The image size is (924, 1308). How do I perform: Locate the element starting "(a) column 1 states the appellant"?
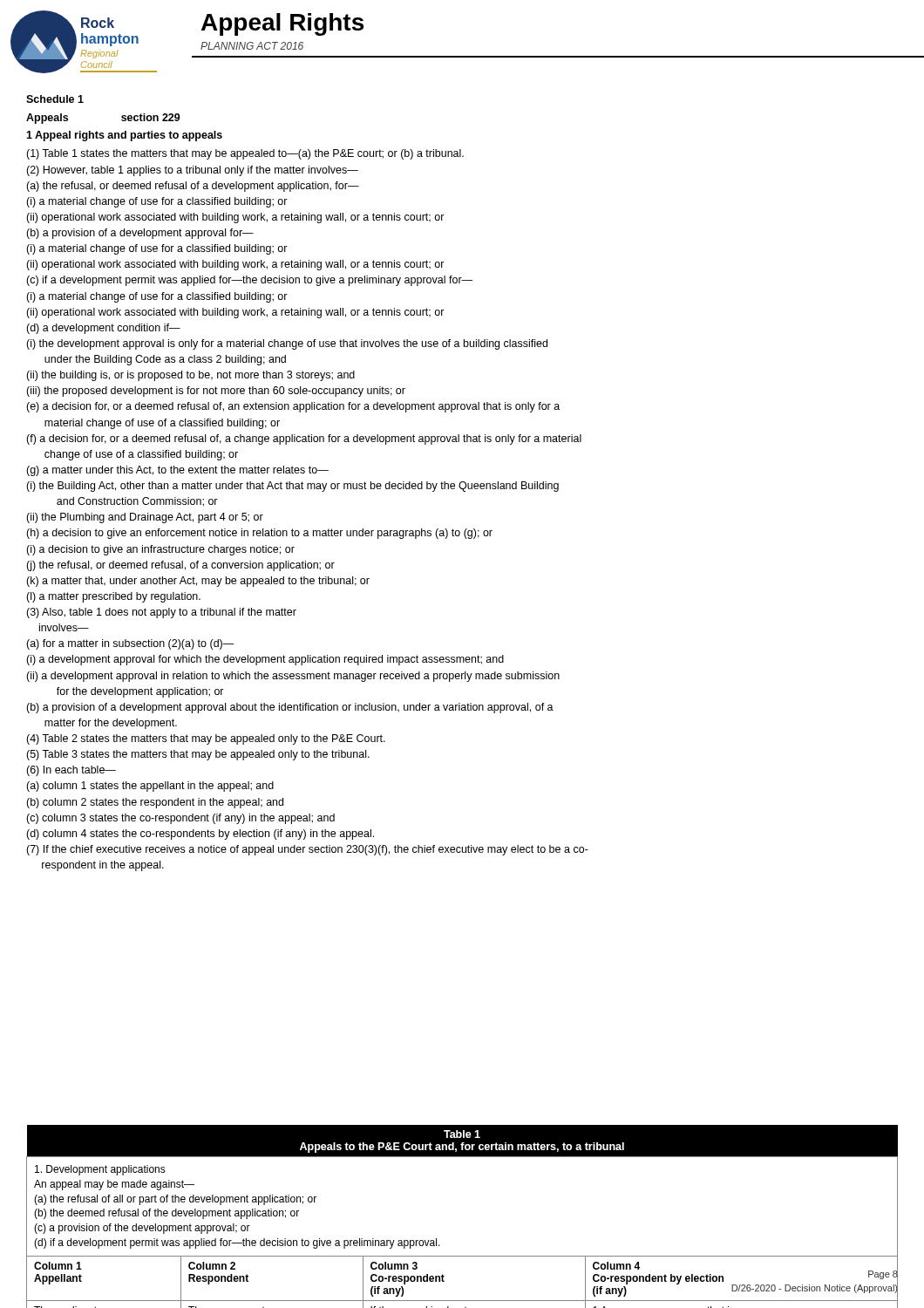coord(150,786)
